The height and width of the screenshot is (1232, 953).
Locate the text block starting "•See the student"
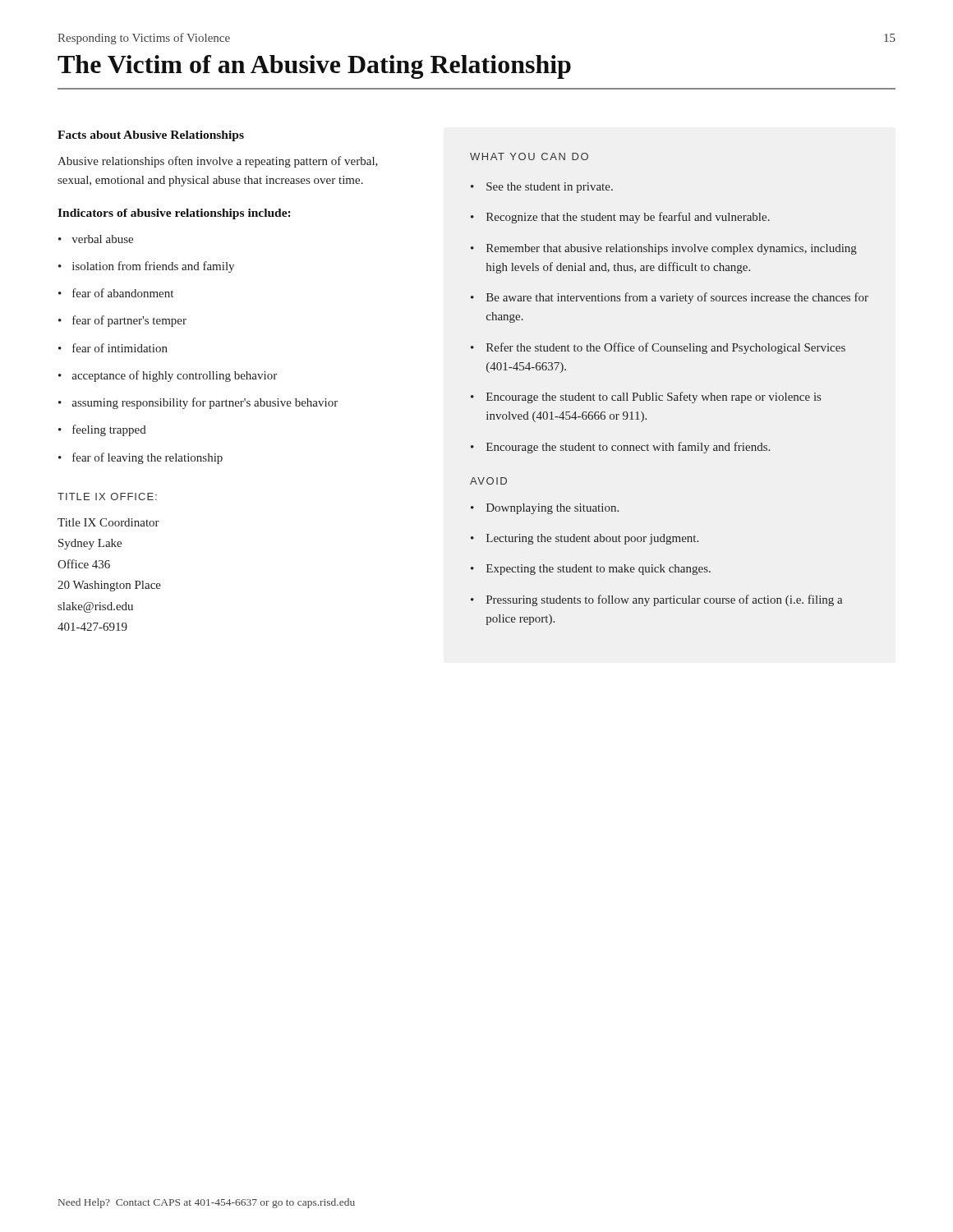click(x=542, y=187)
